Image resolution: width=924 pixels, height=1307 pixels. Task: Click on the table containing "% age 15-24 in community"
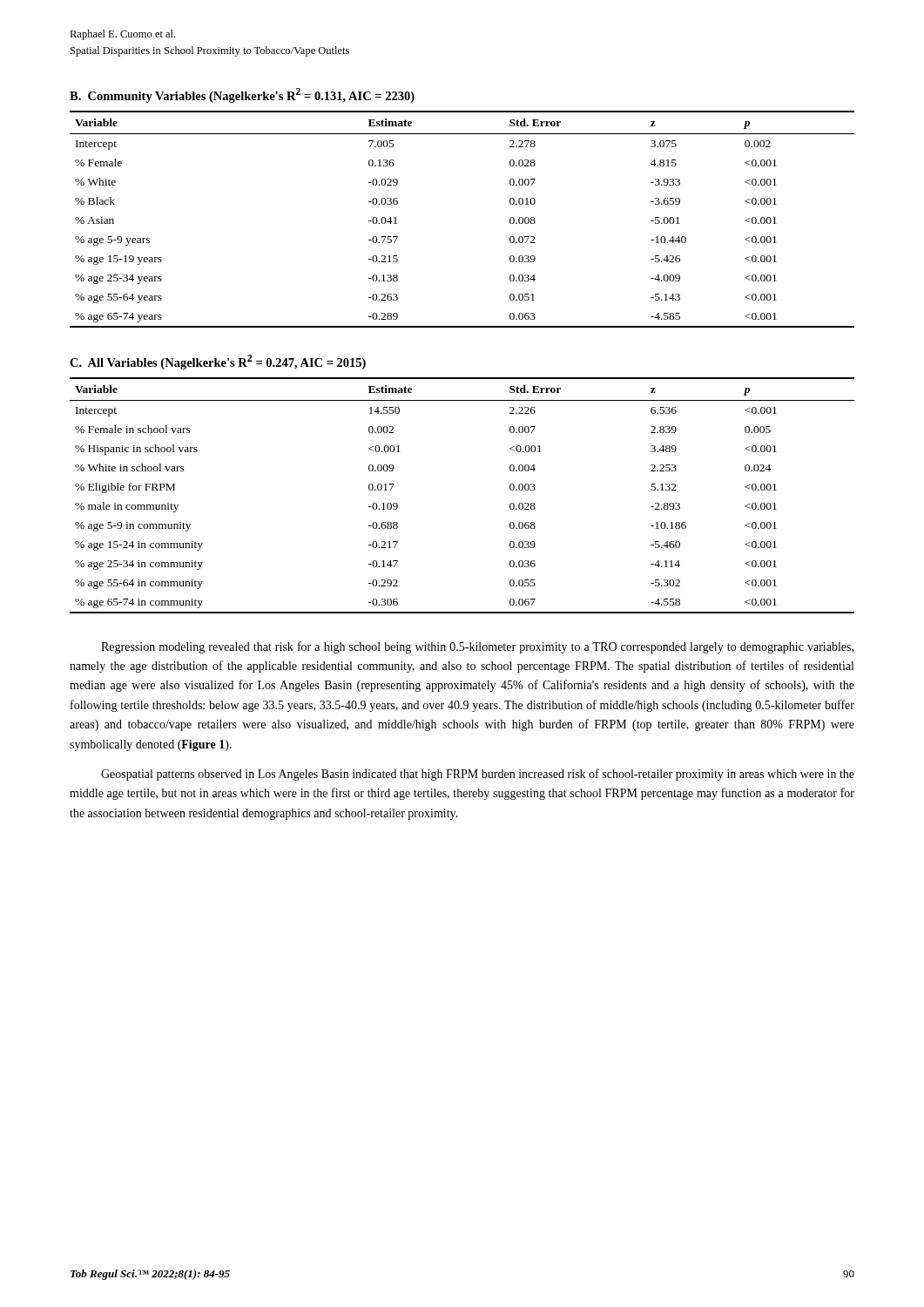pos(462,495)
